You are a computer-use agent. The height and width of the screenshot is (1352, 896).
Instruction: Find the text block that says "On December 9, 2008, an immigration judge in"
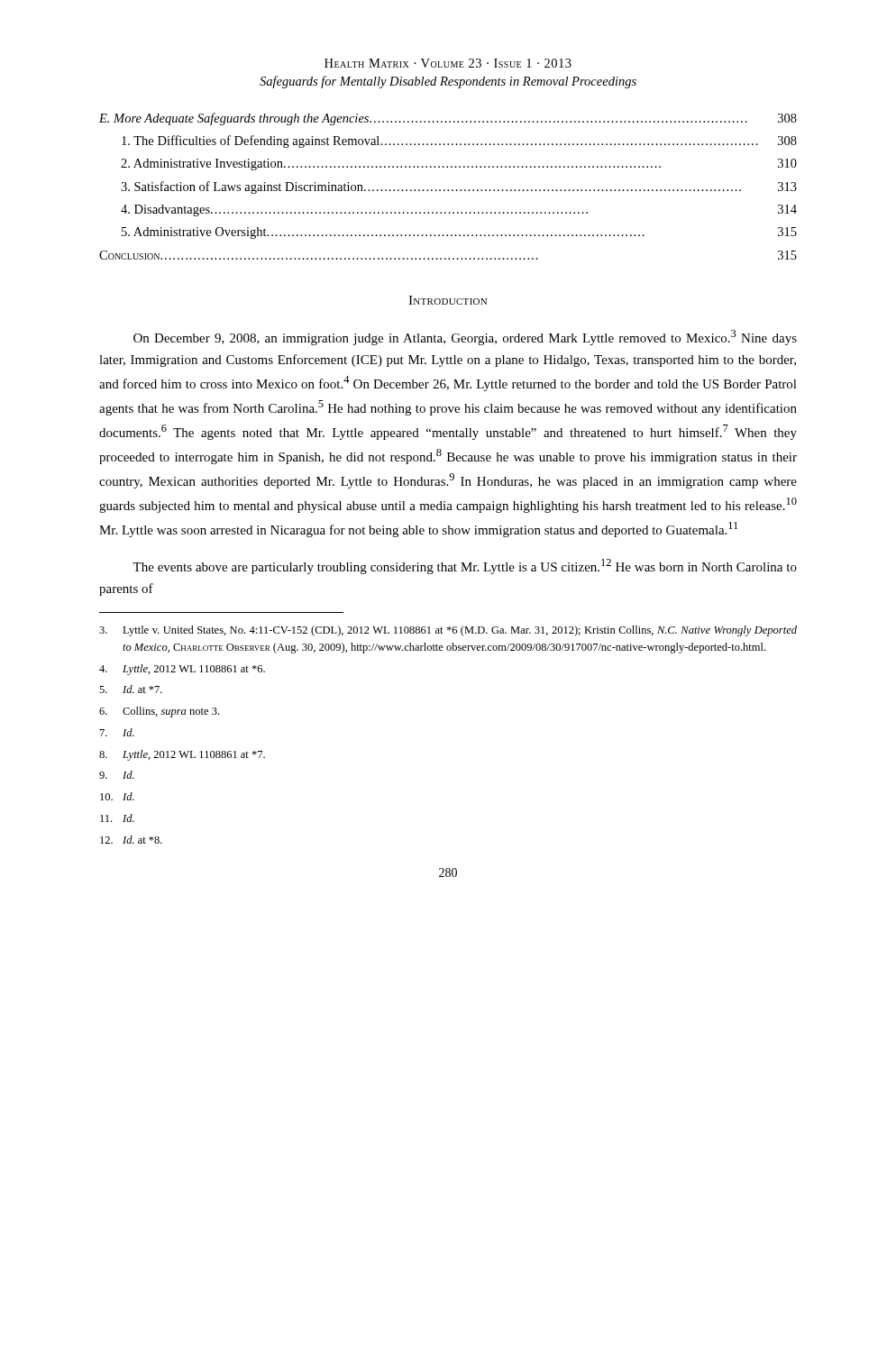448,432
